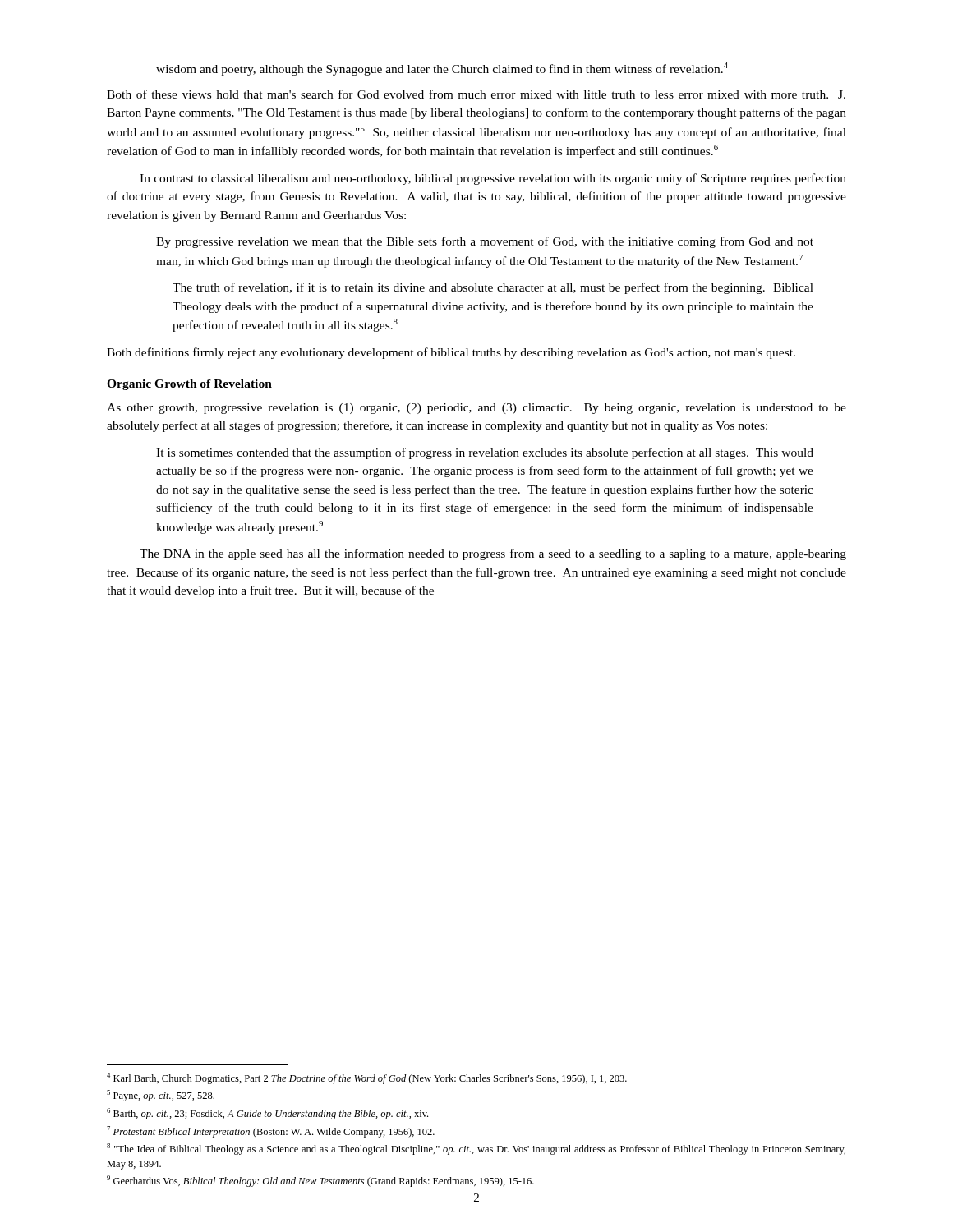Find the footnote that reads "6 Barth, op."
Screen dimensions: 1232x953
[x=268, y=1113]
